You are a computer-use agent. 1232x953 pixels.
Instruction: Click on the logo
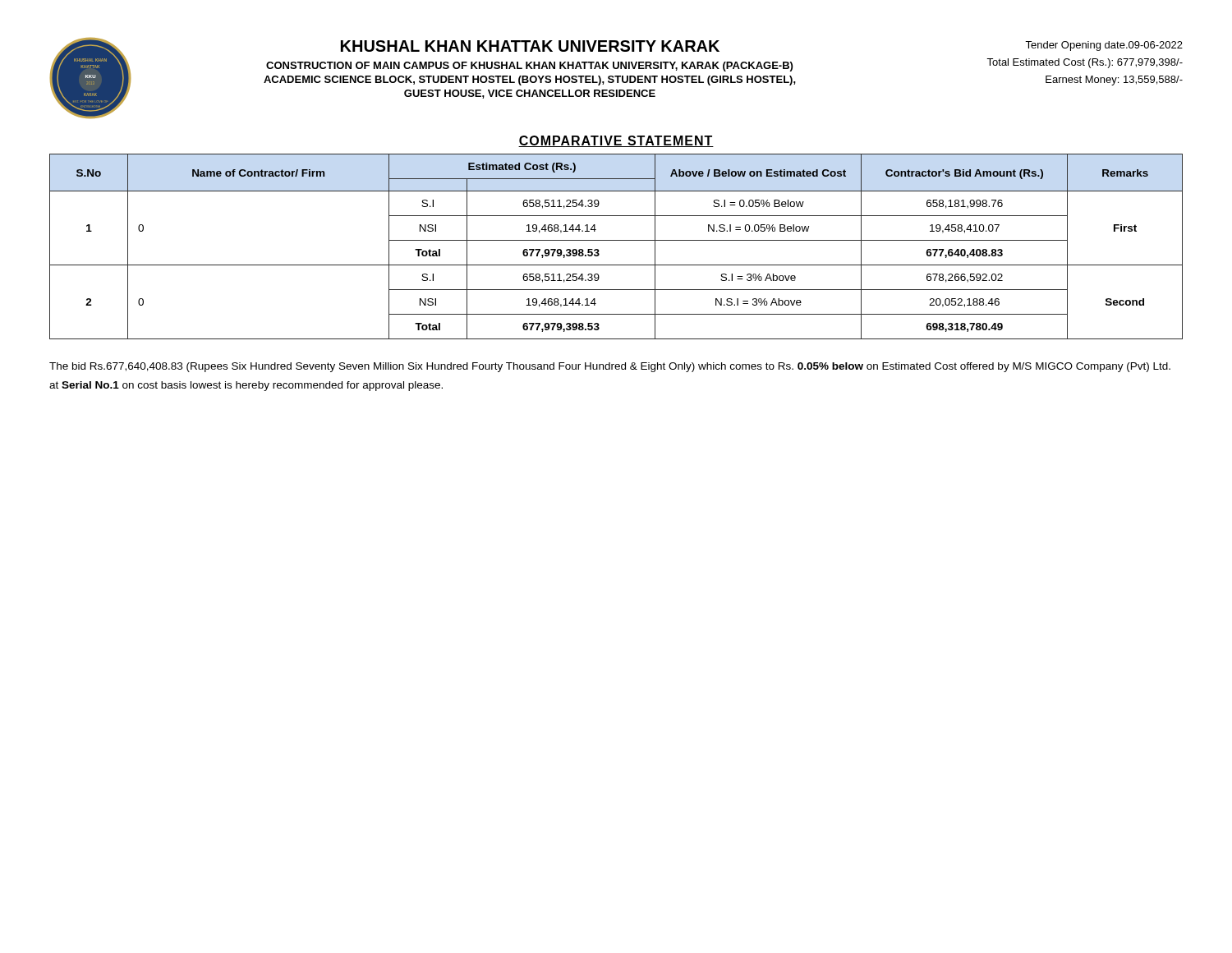(99, 80)
